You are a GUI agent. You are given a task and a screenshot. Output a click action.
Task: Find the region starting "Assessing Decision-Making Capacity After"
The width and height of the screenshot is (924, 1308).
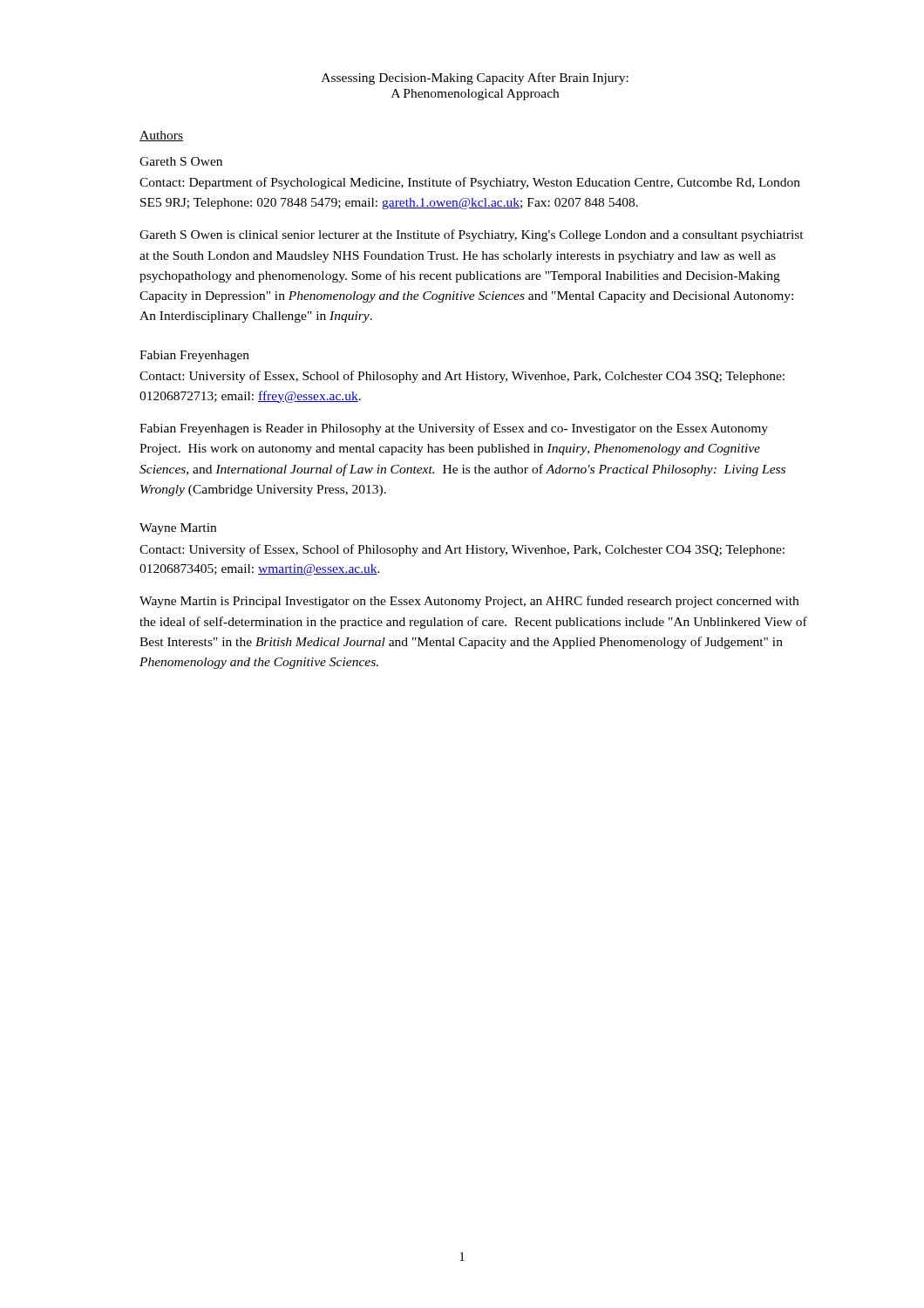[x=475, y=85]
